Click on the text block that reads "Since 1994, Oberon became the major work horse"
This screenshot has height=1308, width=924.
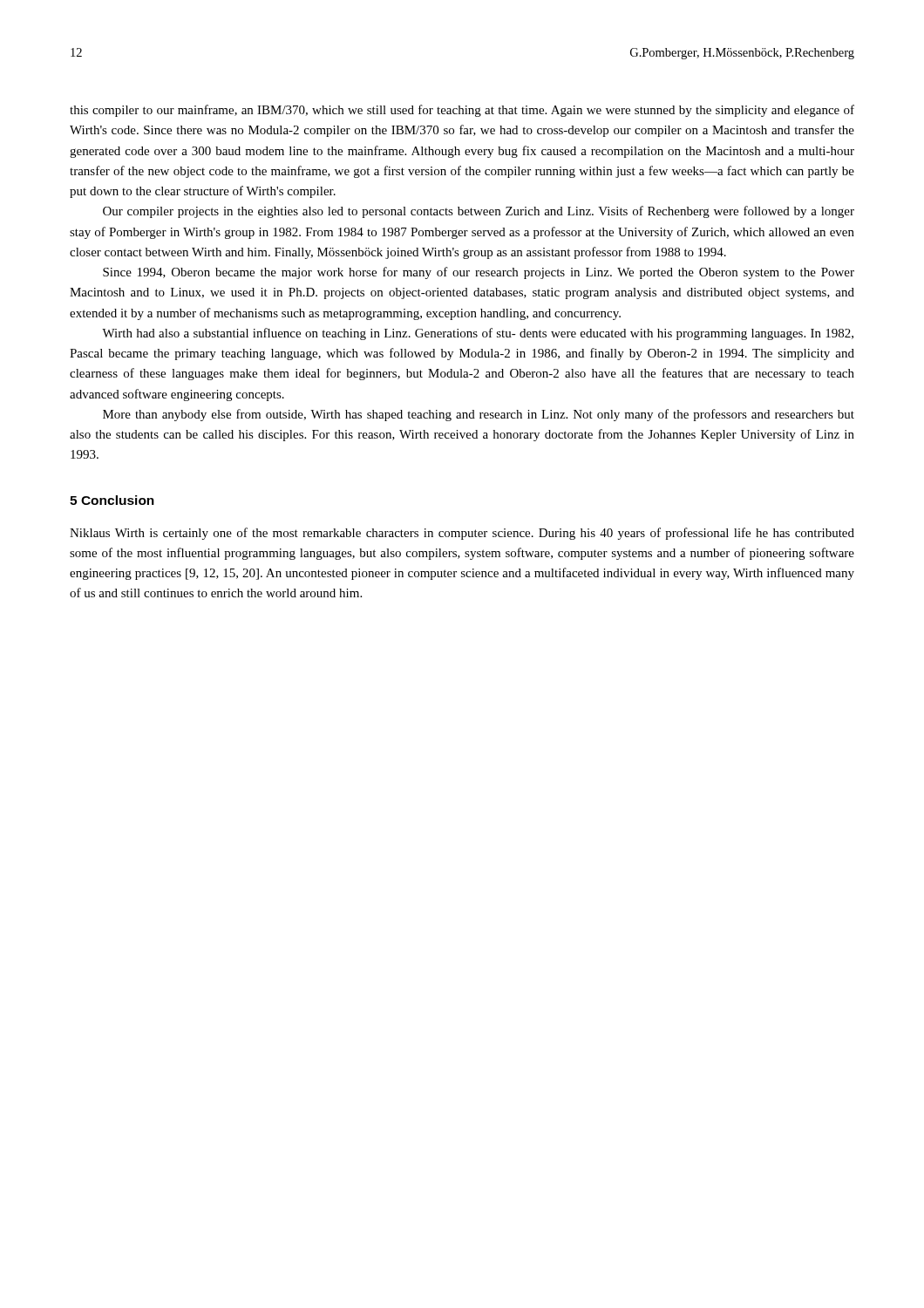462,293
